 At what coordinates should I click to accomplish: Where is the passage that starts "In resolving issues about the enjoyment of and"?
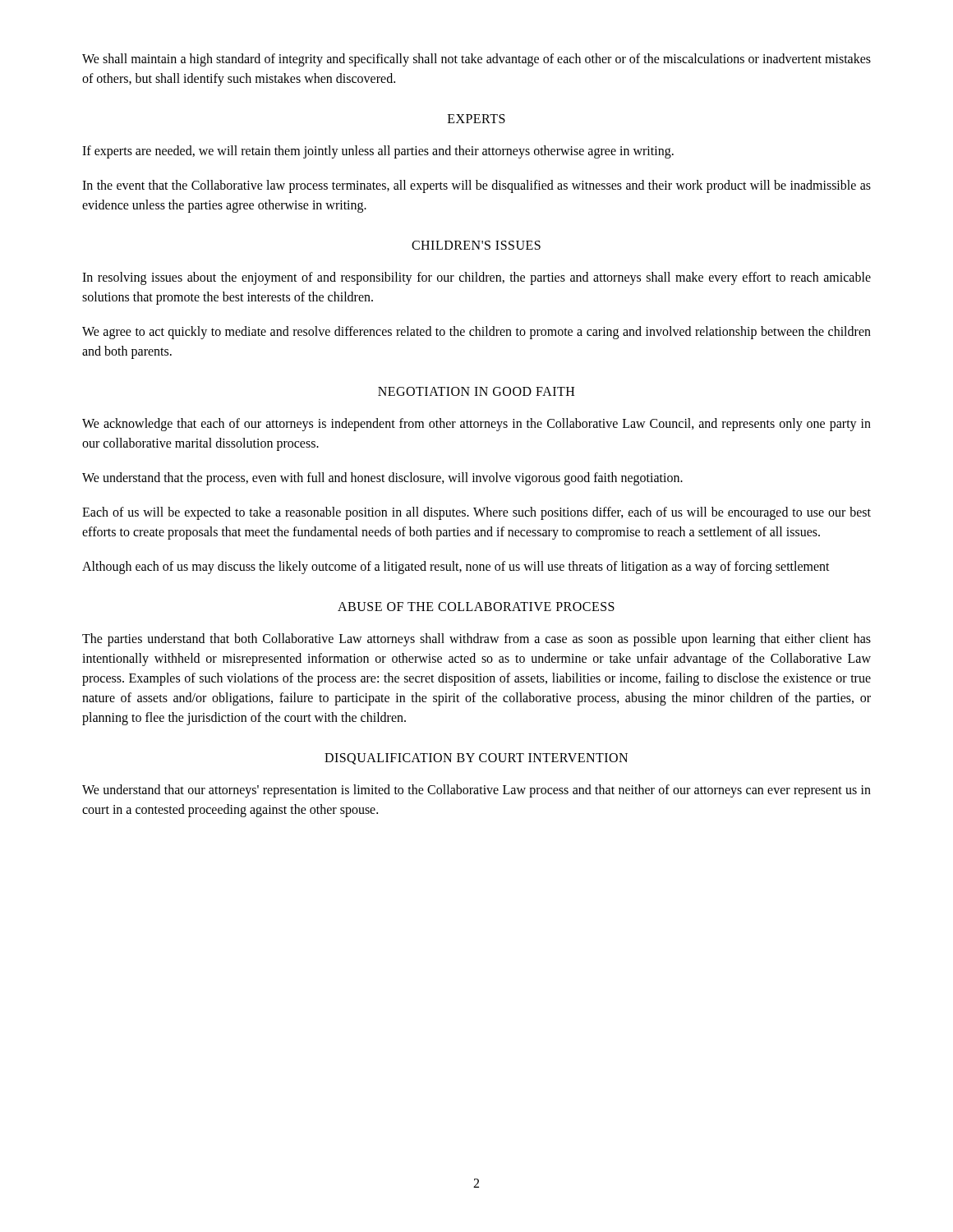click(x=476, y=287)
